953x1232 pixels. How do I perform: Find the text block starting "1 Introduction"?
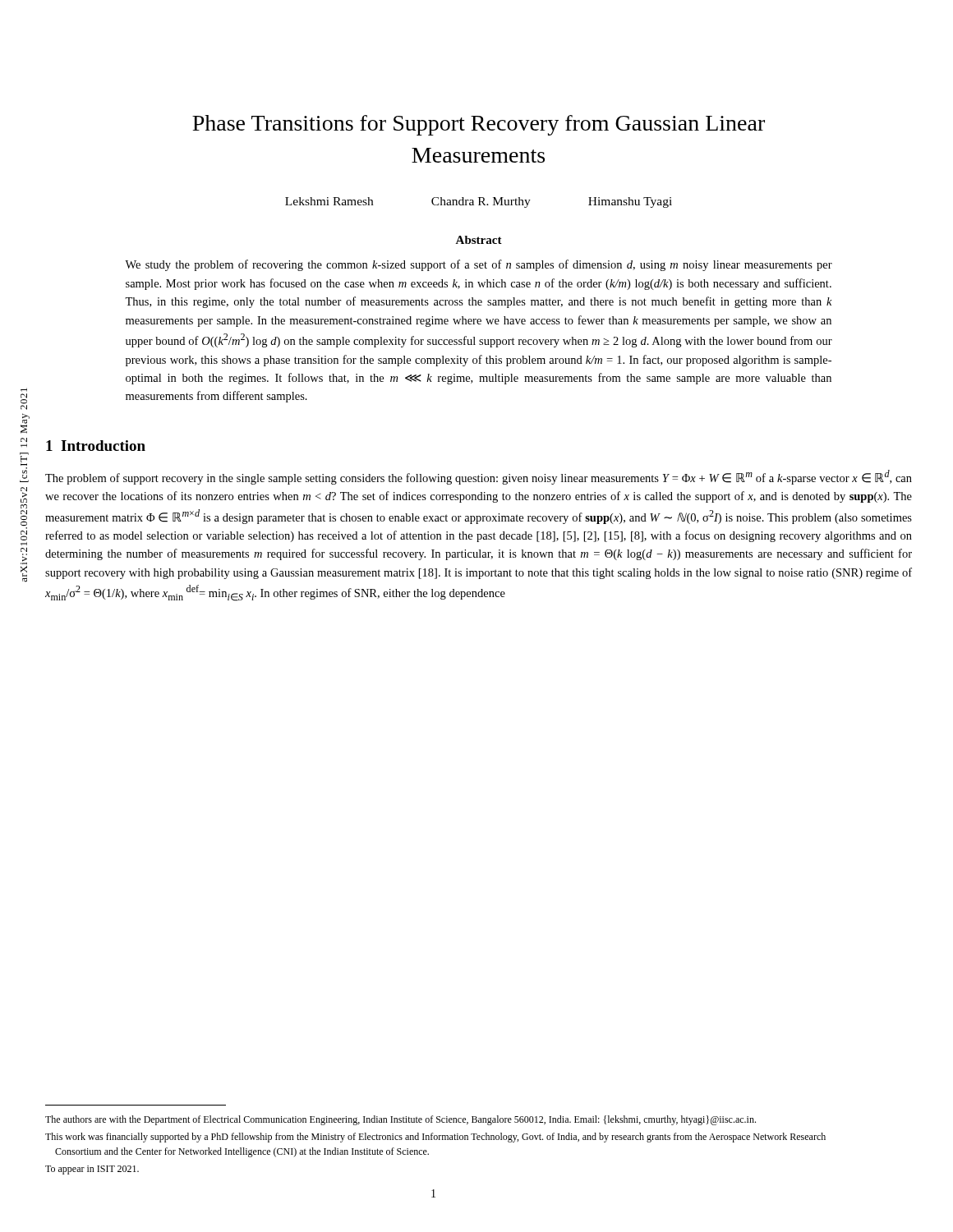coord(95,445)
